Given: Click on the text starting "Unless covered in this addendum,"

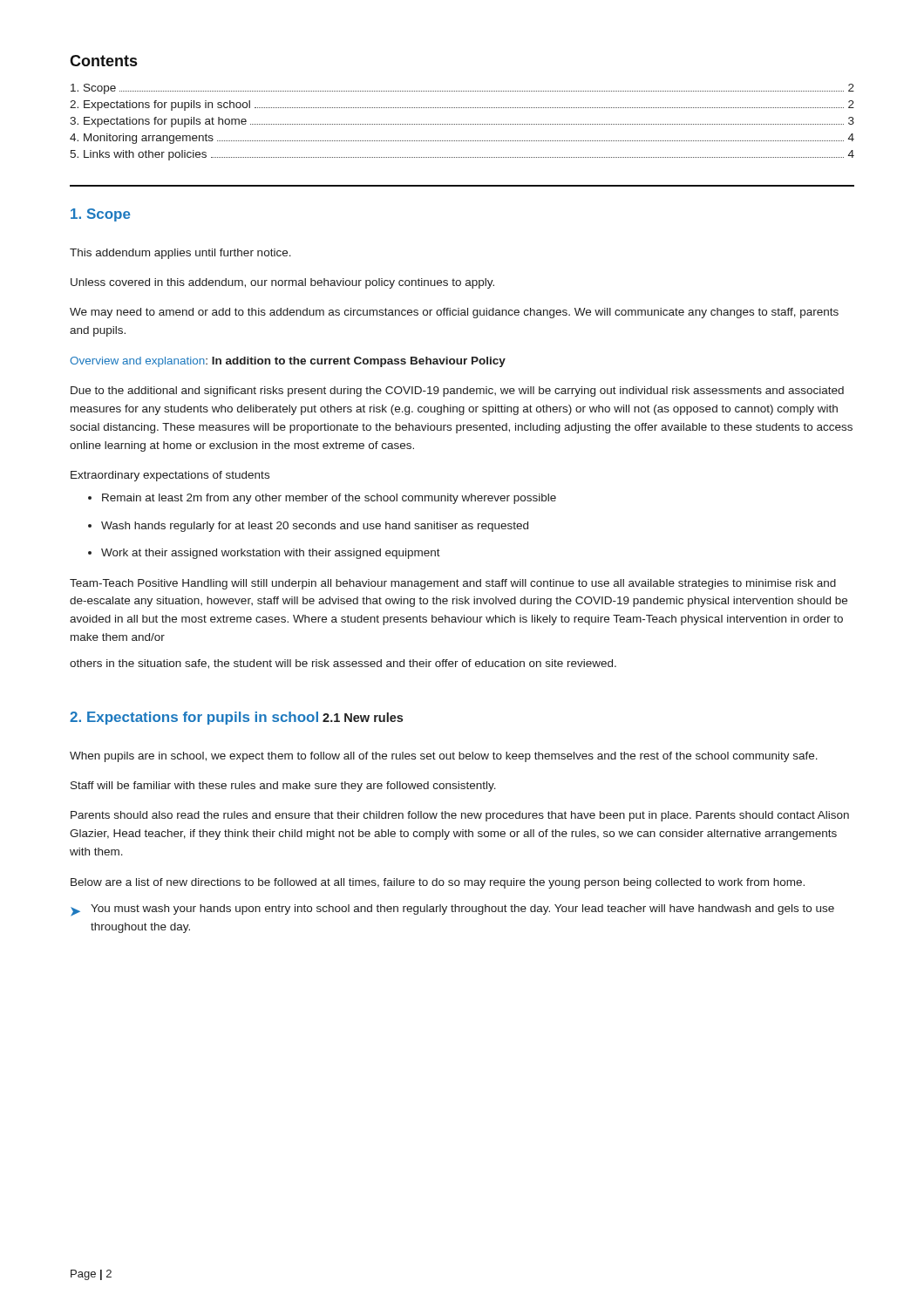Looking at the screenshot, I should (x=462, y=283).
